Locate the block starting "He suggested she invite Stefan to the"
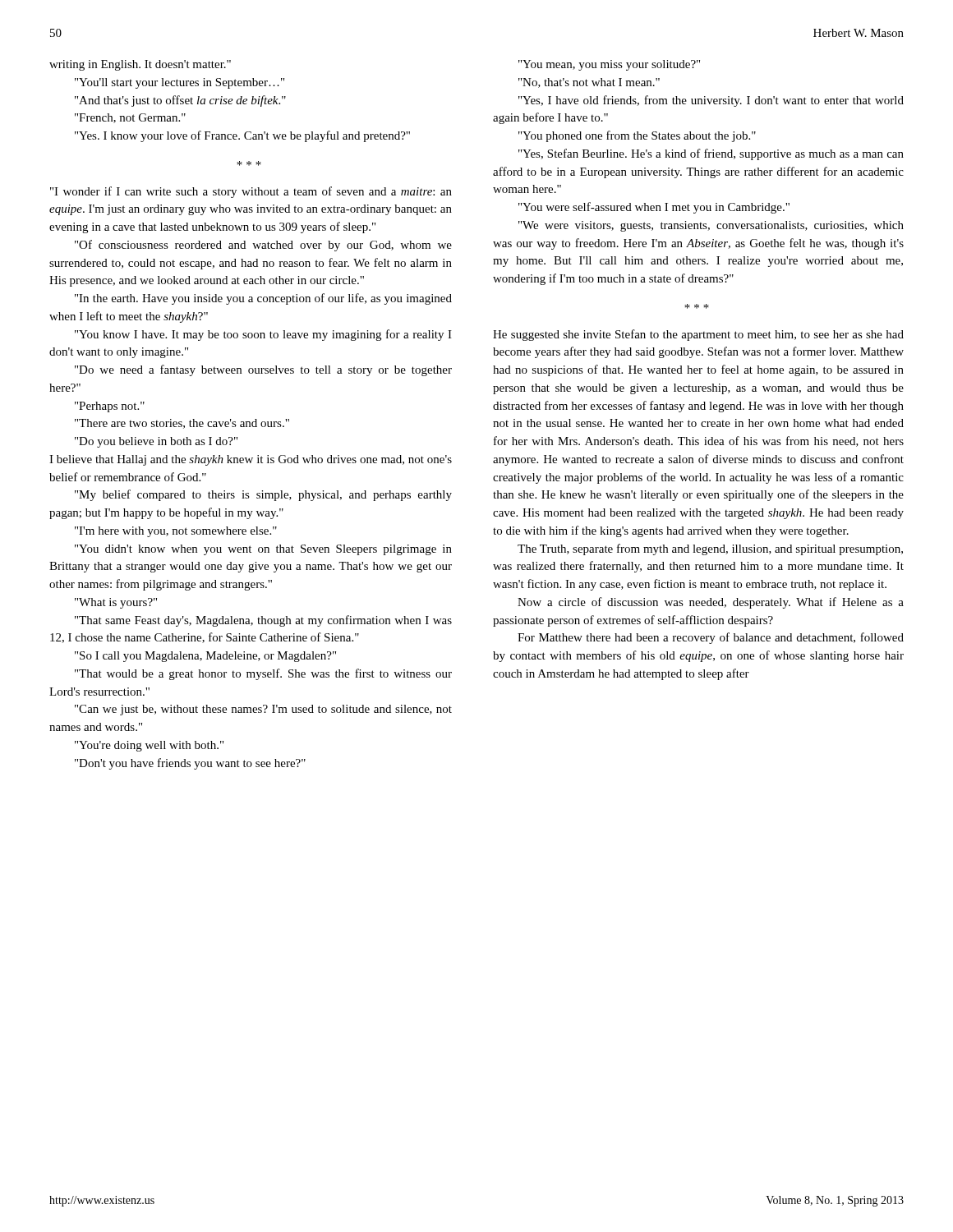 (x=698, y=433)
